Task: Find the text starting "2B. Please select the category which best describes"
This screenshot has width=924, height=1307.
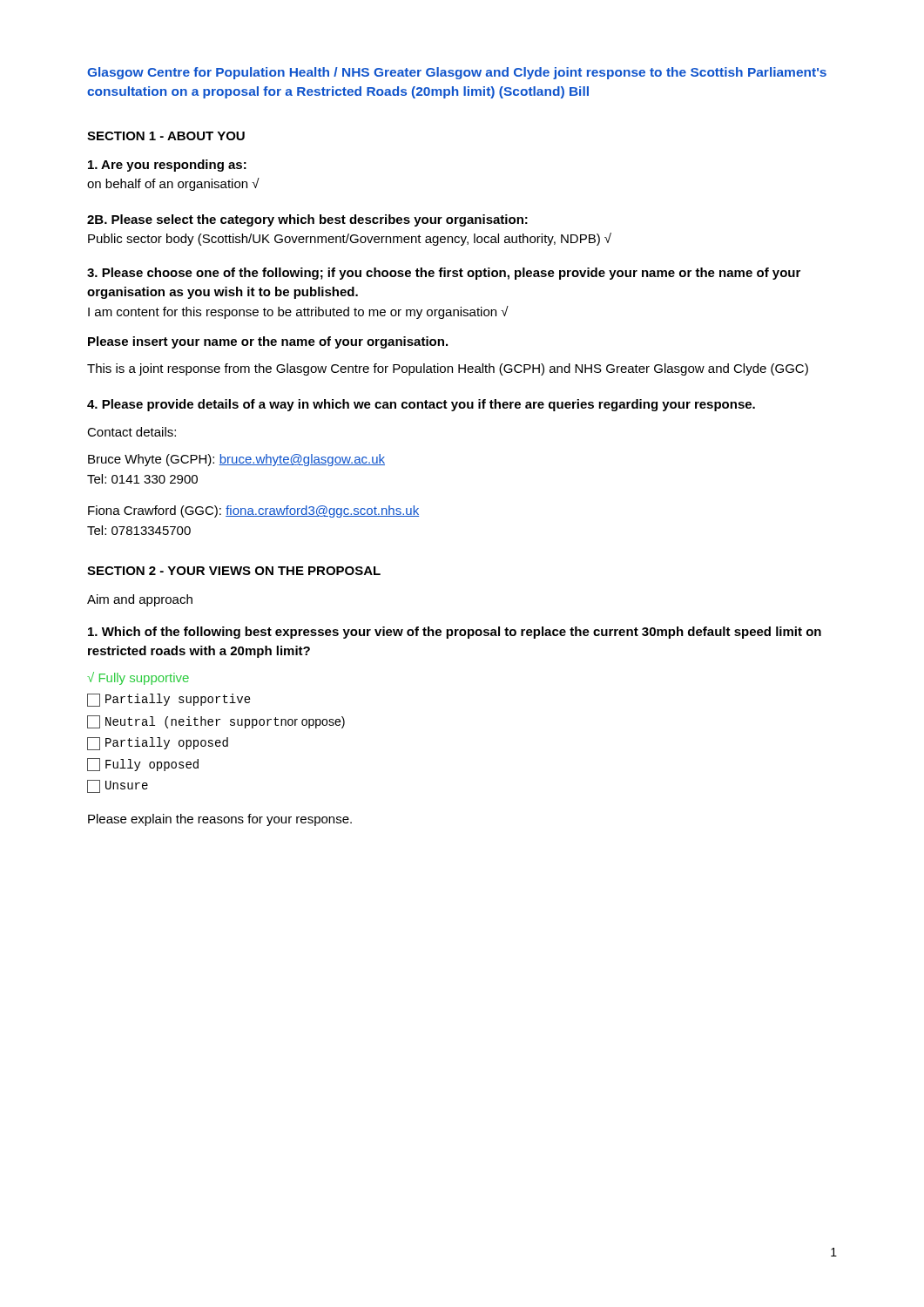Action: (349, 229)
